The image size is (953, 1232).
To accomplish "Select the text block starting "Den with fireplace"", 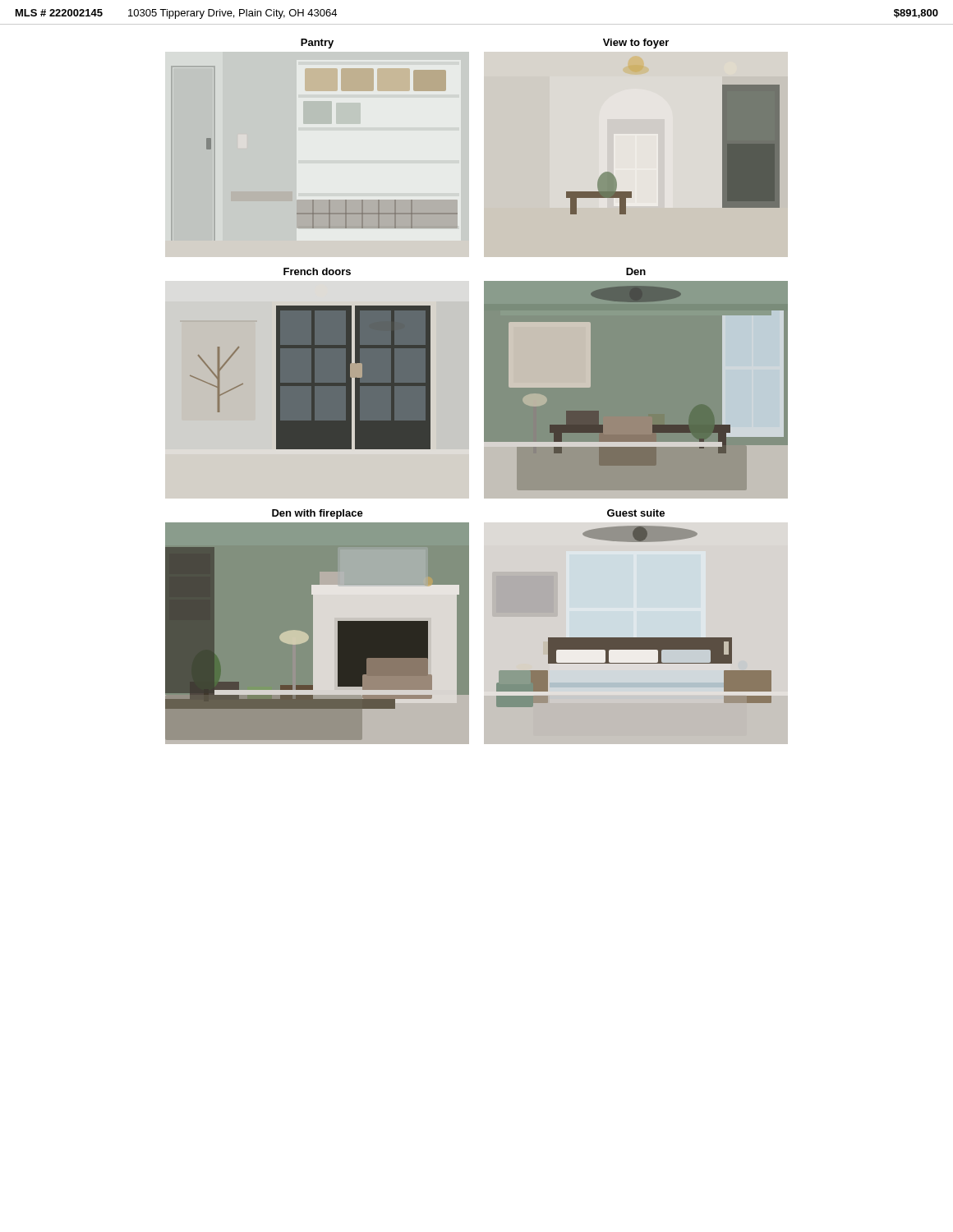I will pyautogui.click(x=317, y=513).
